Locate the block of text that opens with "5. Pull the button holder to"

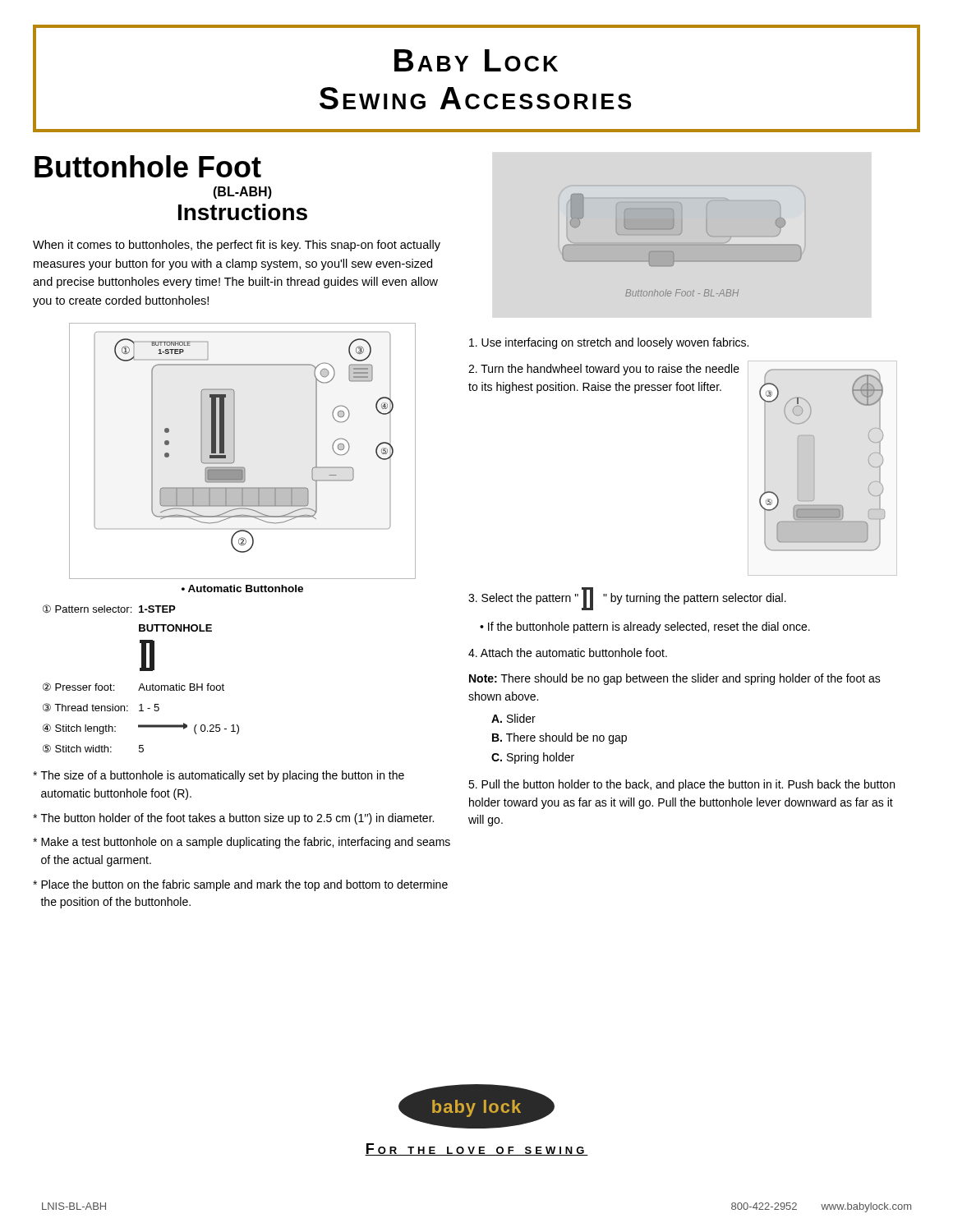(x=682, y=802)
